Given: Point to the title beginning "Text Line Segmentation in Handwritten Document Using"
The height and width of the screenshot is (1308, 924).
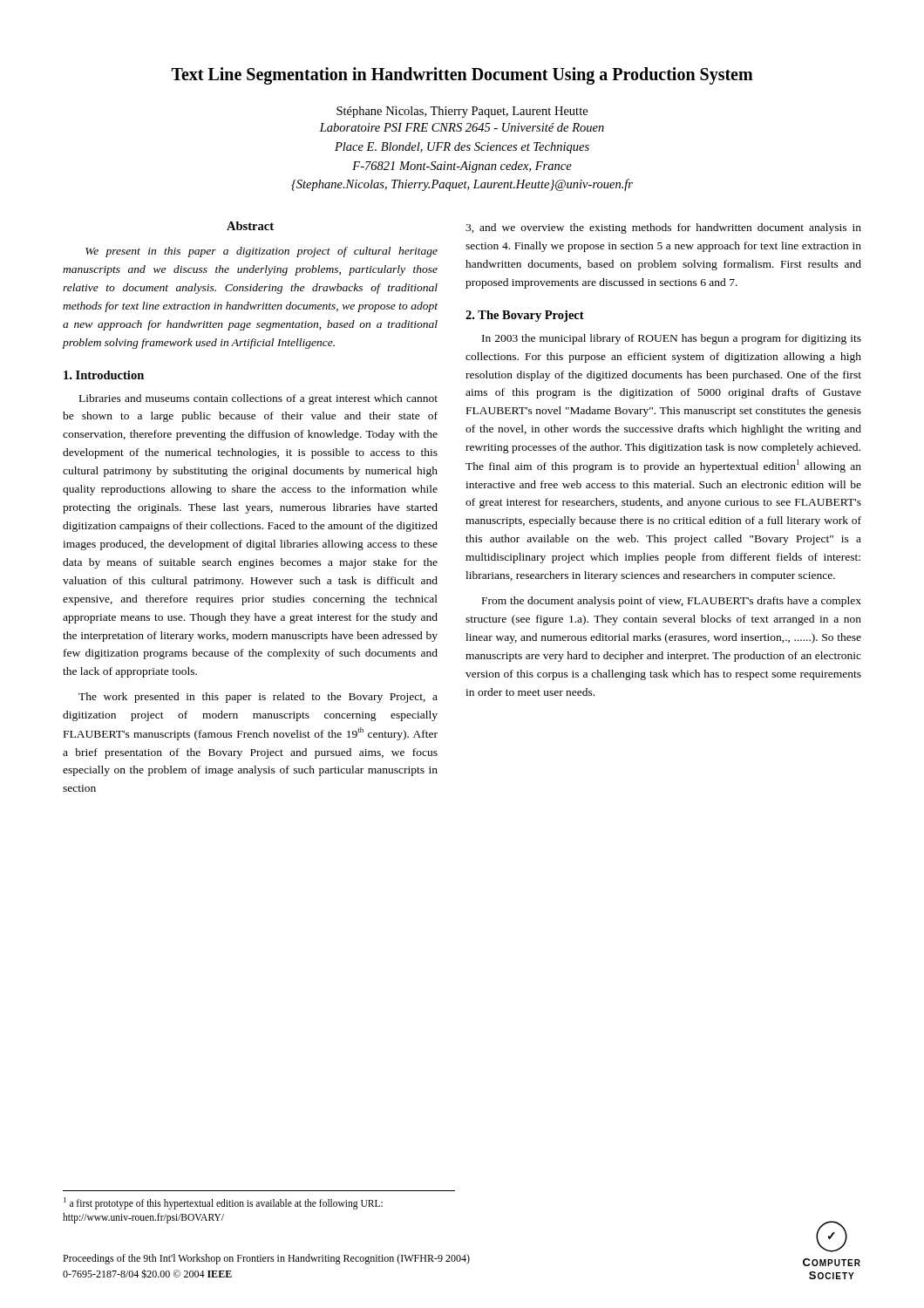Looking at the screenshot, I should click(462, 74).
